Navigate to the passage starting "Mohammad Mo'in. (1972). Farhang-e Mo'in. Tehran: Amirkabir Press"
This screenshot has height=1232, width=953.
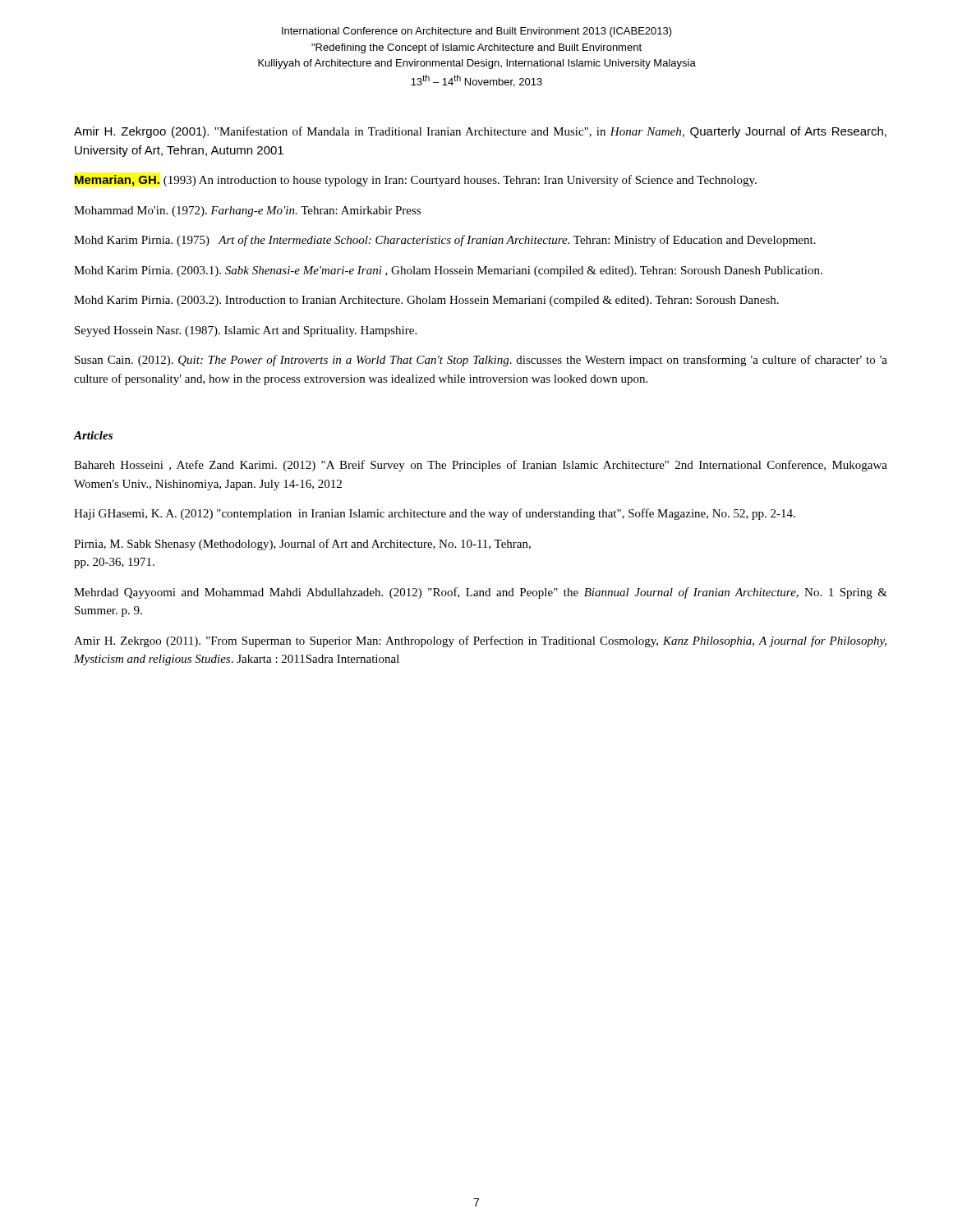point(248,210)
